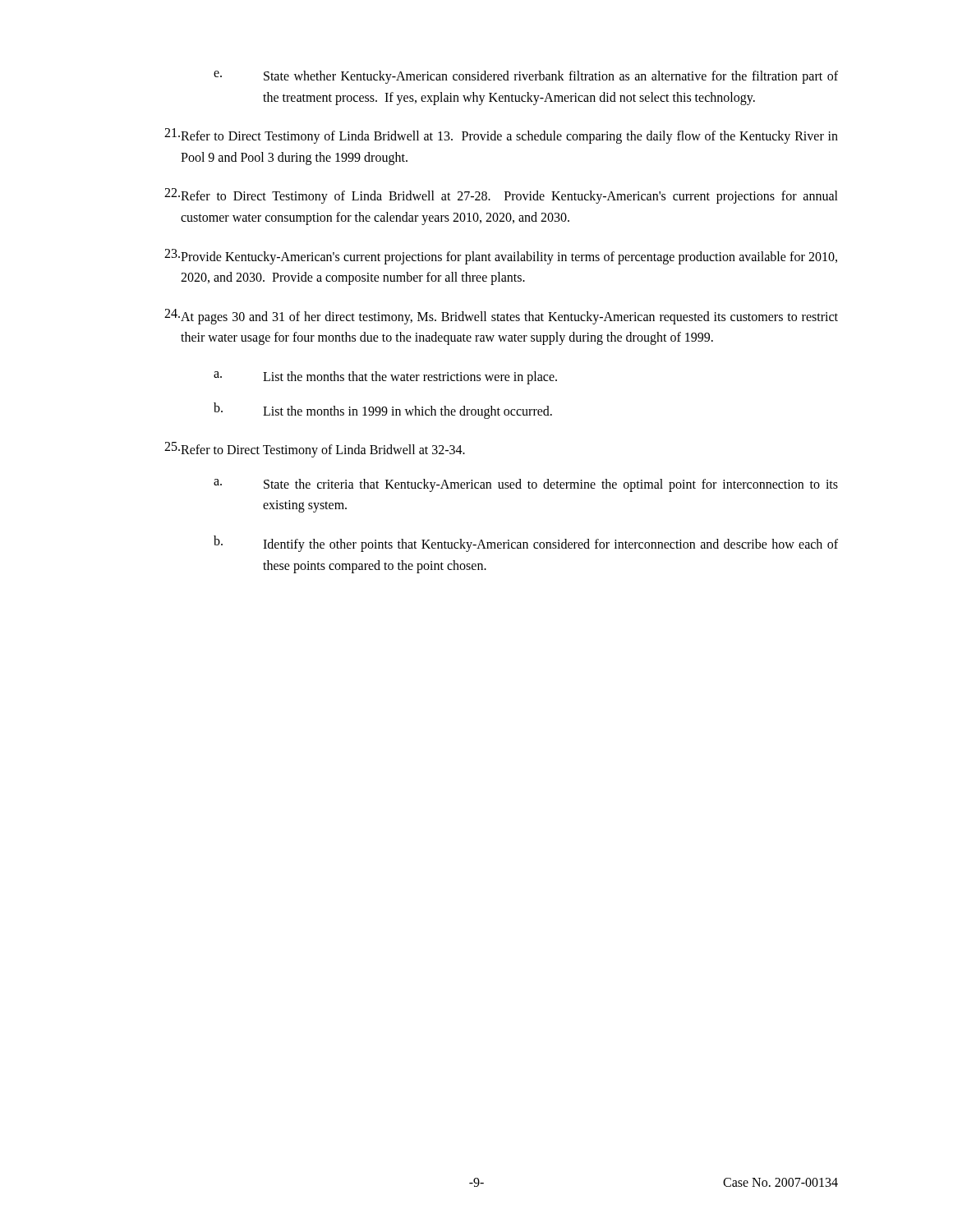This screenshot has width=953, height=1232.
Task: Find the list item with the text "24. At pages 30 and 31 of her"
Action: coord(476,327)
